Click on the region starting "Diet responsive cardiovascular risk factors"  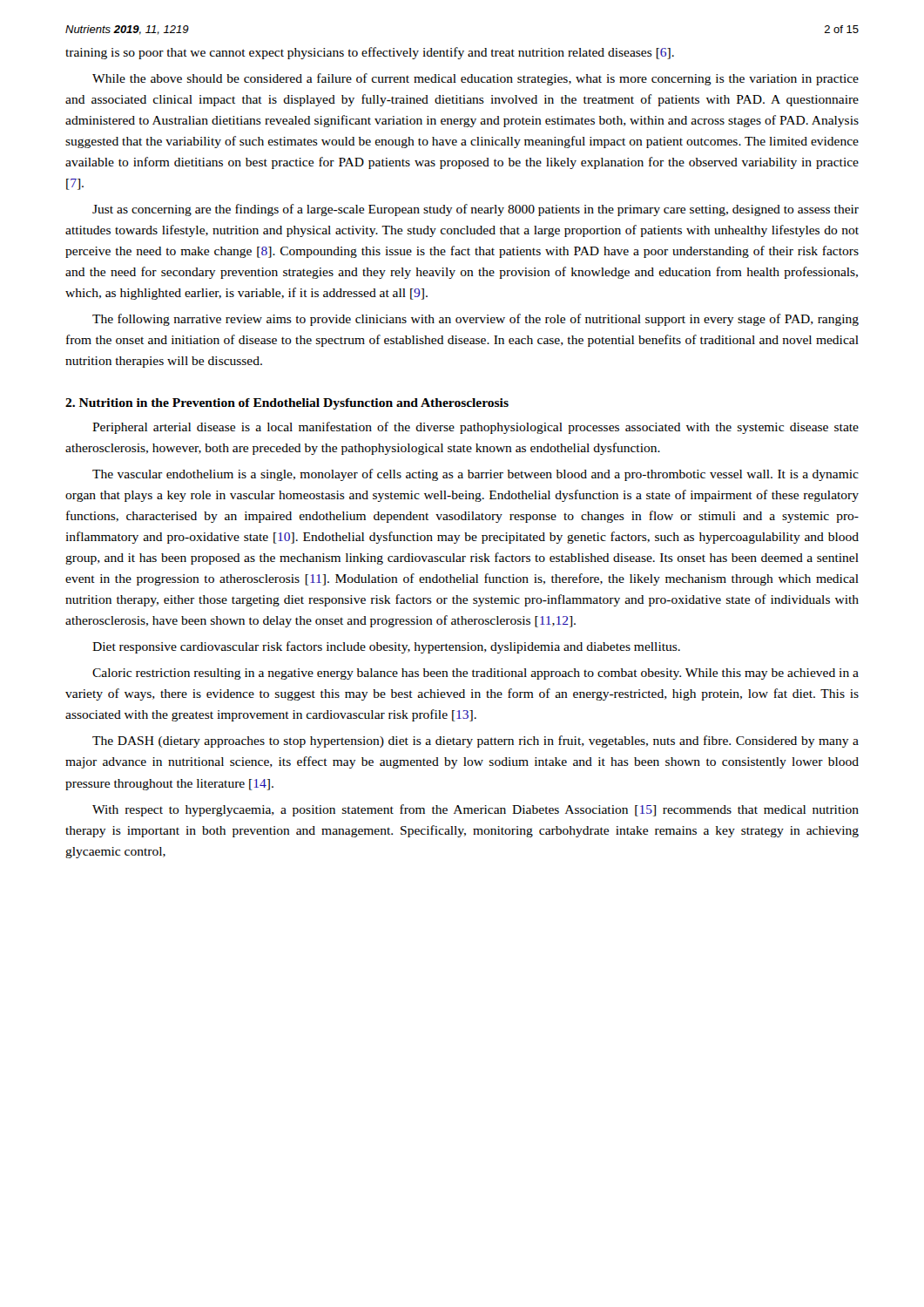point(462,647)
